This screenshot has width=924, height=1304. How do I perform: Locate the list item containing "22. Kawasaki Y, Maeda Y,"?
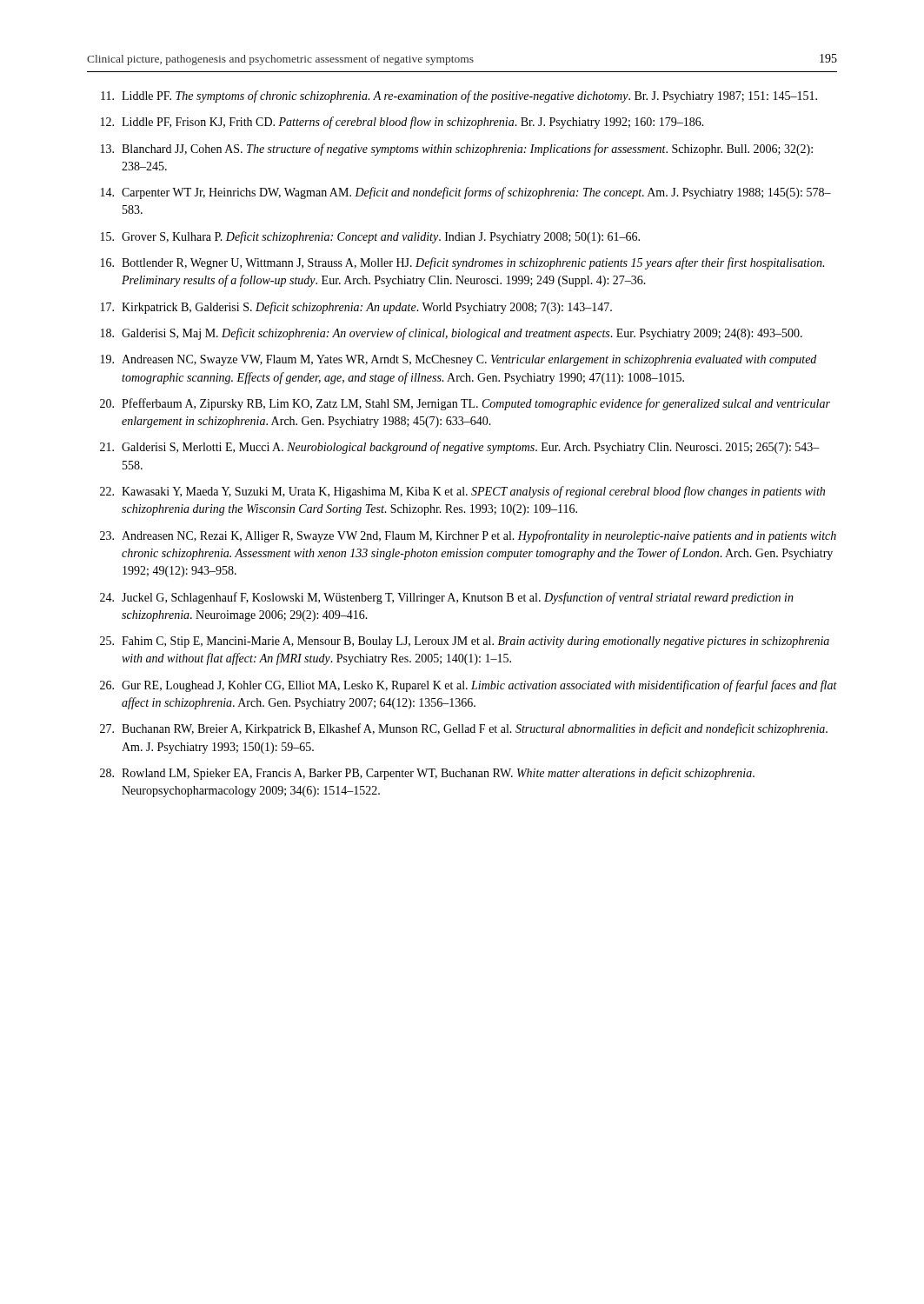tap(462, 501)
